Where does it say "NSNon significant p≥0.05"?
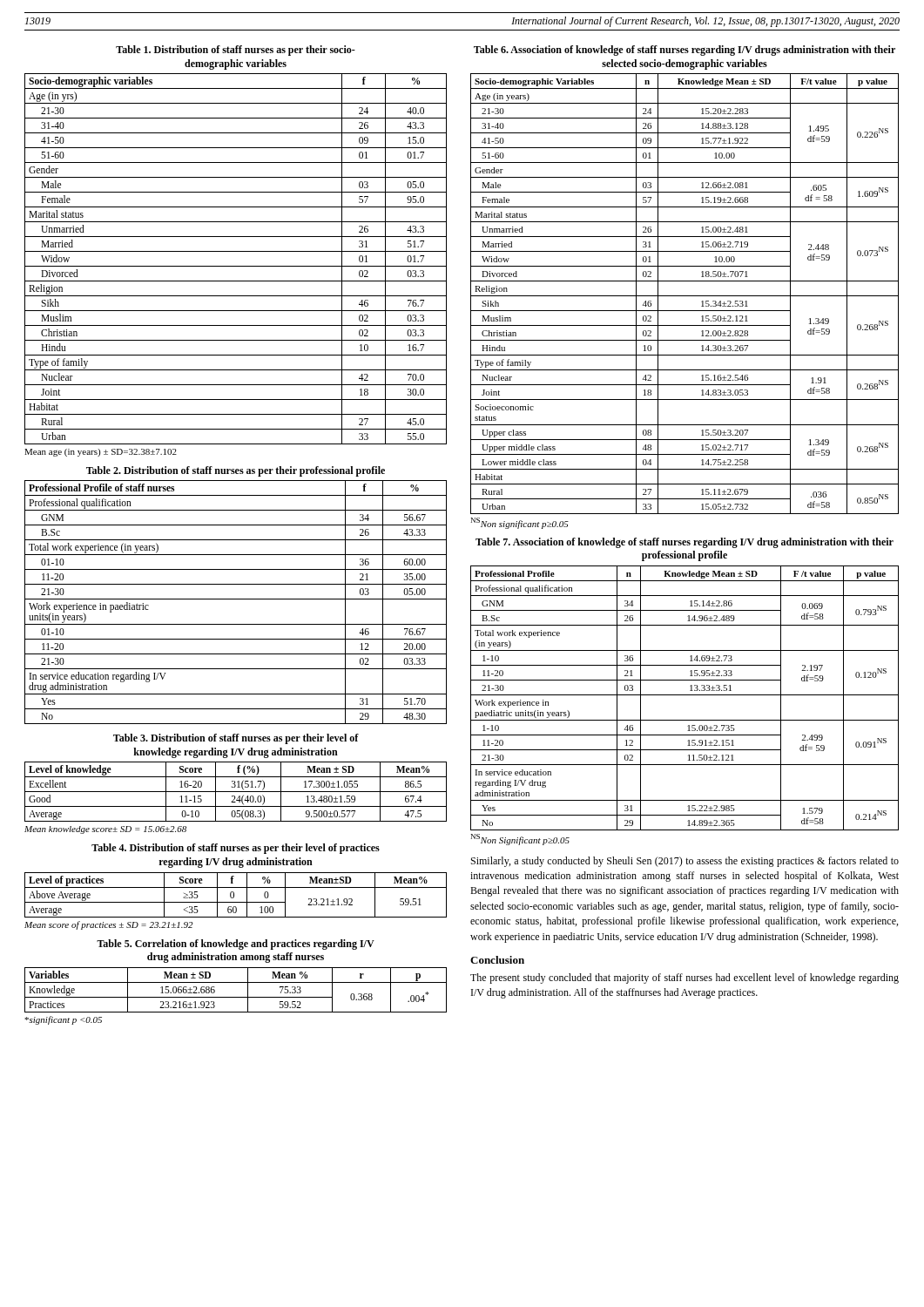The image size is (924, 1307). [519, 522]
